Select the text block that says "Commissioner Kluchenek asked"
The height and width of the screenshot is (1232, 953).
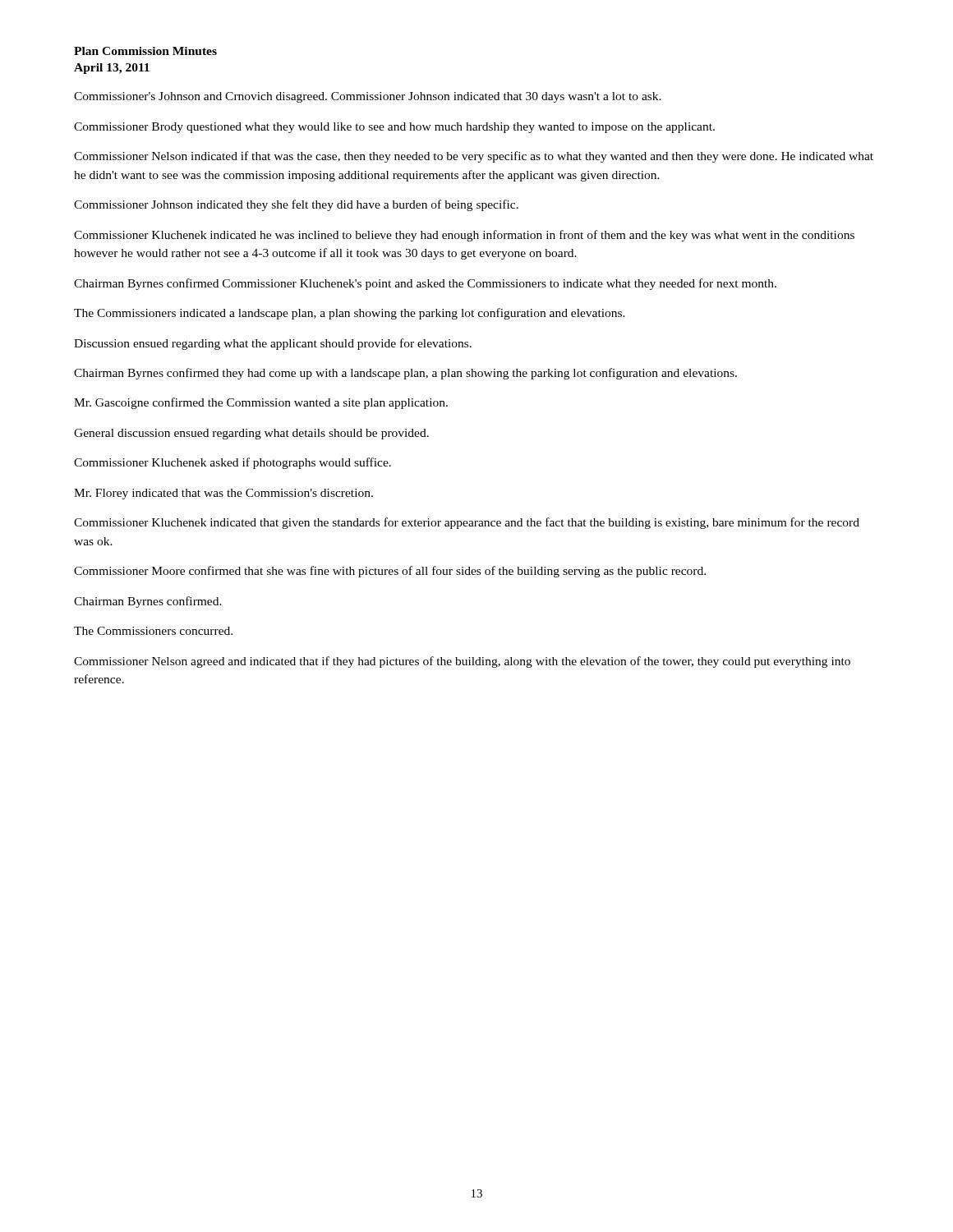coord(233,462)
